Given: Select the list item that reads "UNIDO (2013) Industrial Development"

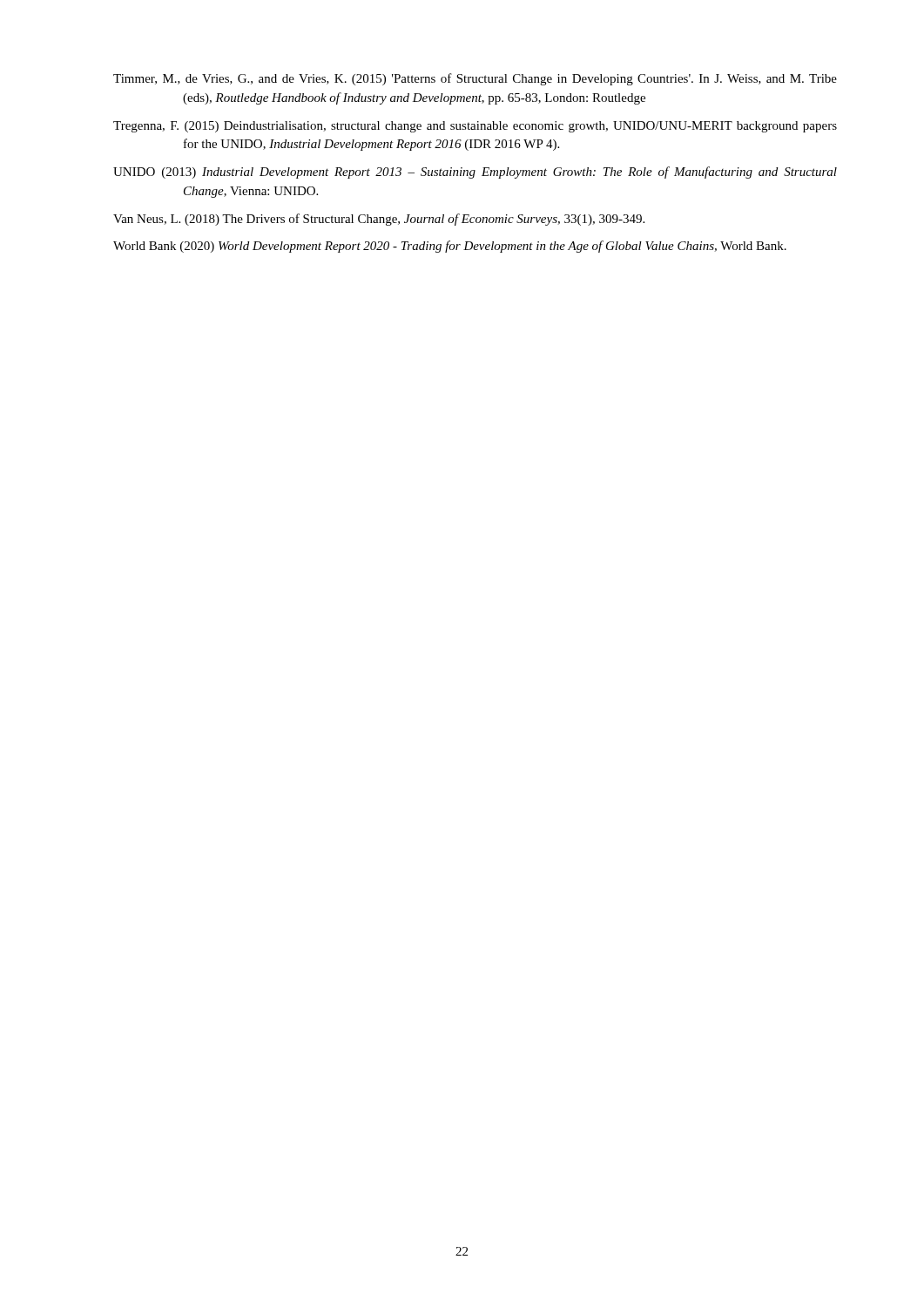Looking at the screenshot, I should click(475, 181).
